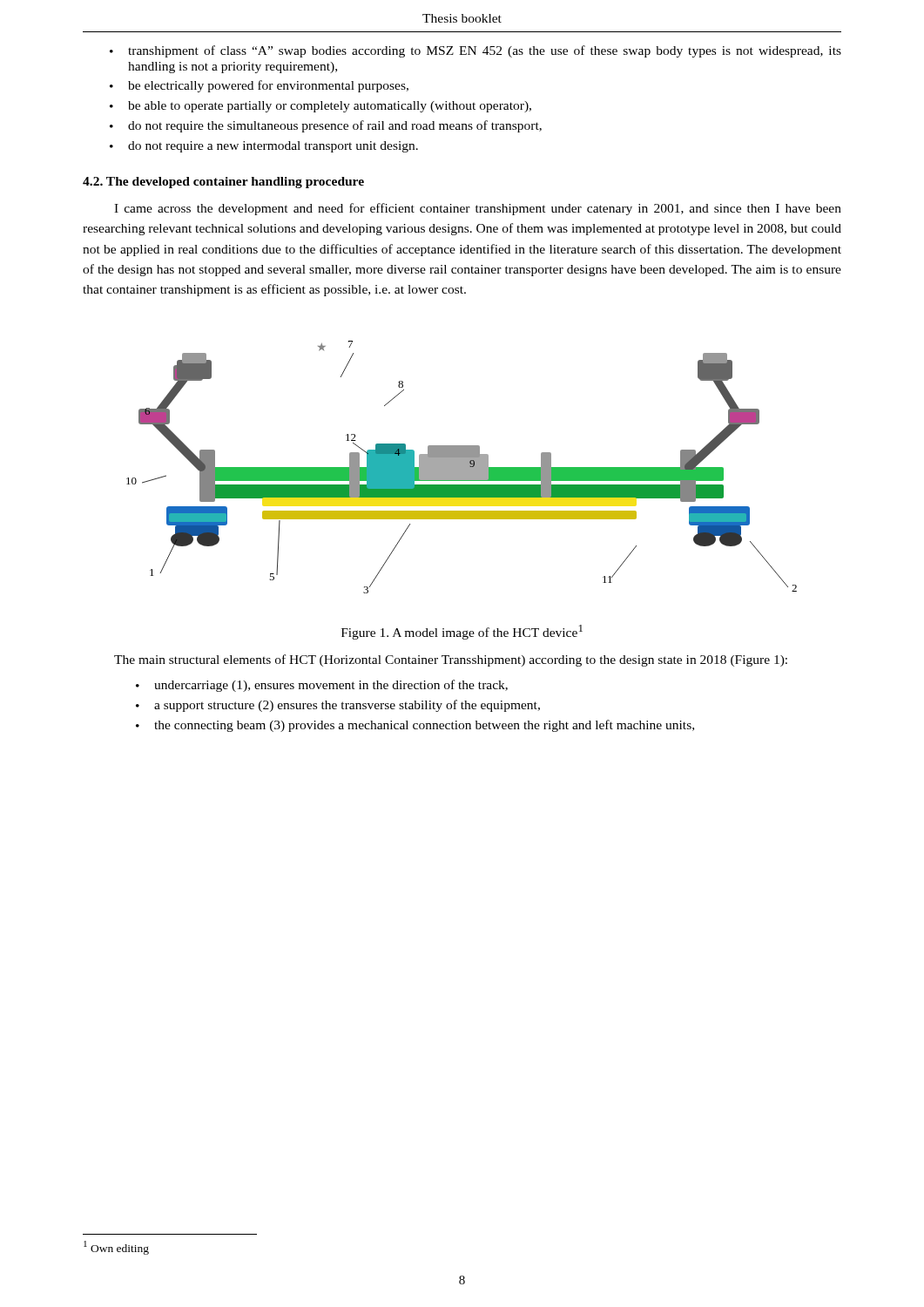Viewport: 924px width, 1307px height.
Task: Click on the passage starting "• be able to operate partially or completely"
Action: (475, 106)
